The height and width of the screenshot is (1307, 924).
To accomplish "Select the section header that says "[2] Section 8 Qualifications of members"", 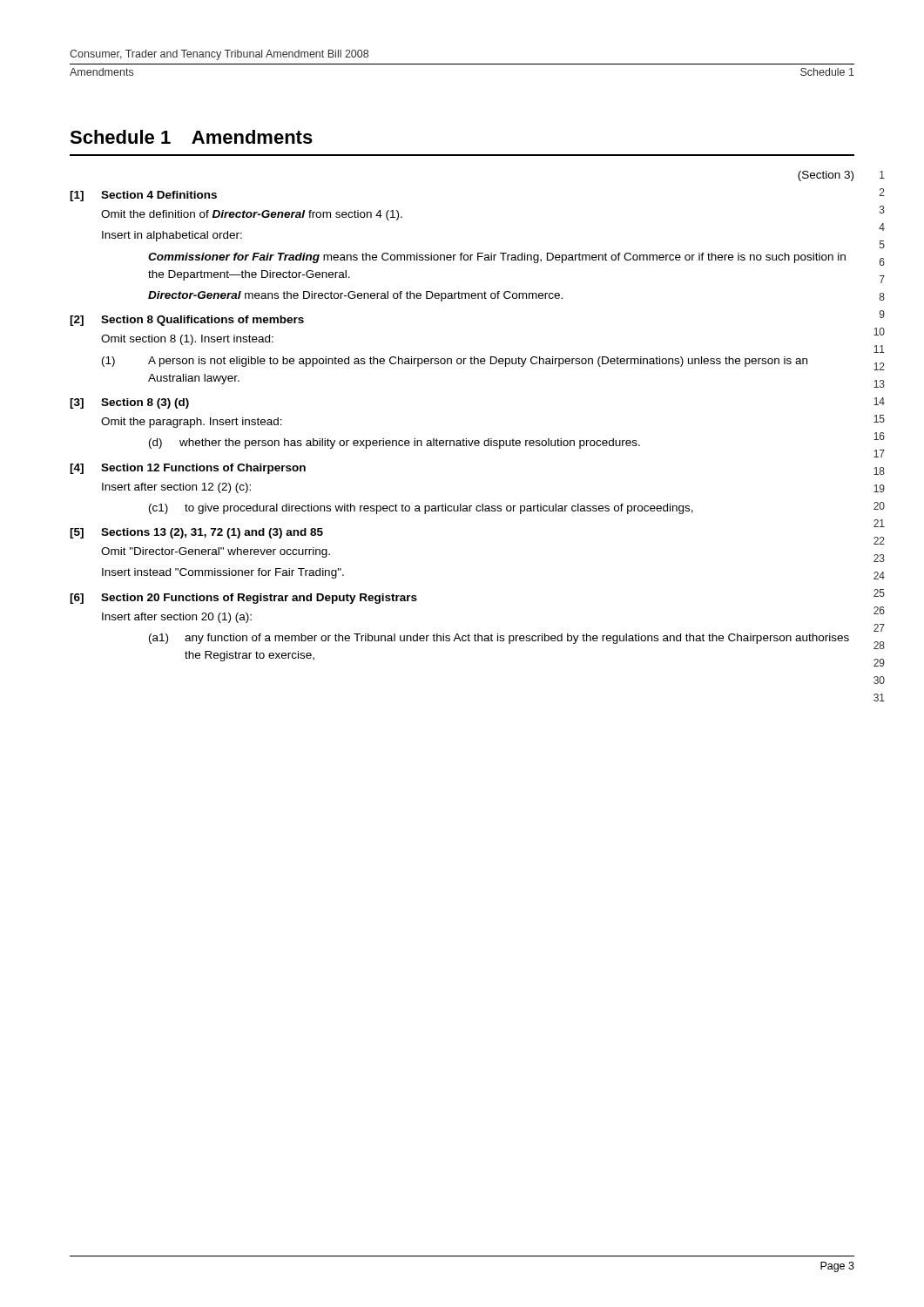I will coord(187,320).
